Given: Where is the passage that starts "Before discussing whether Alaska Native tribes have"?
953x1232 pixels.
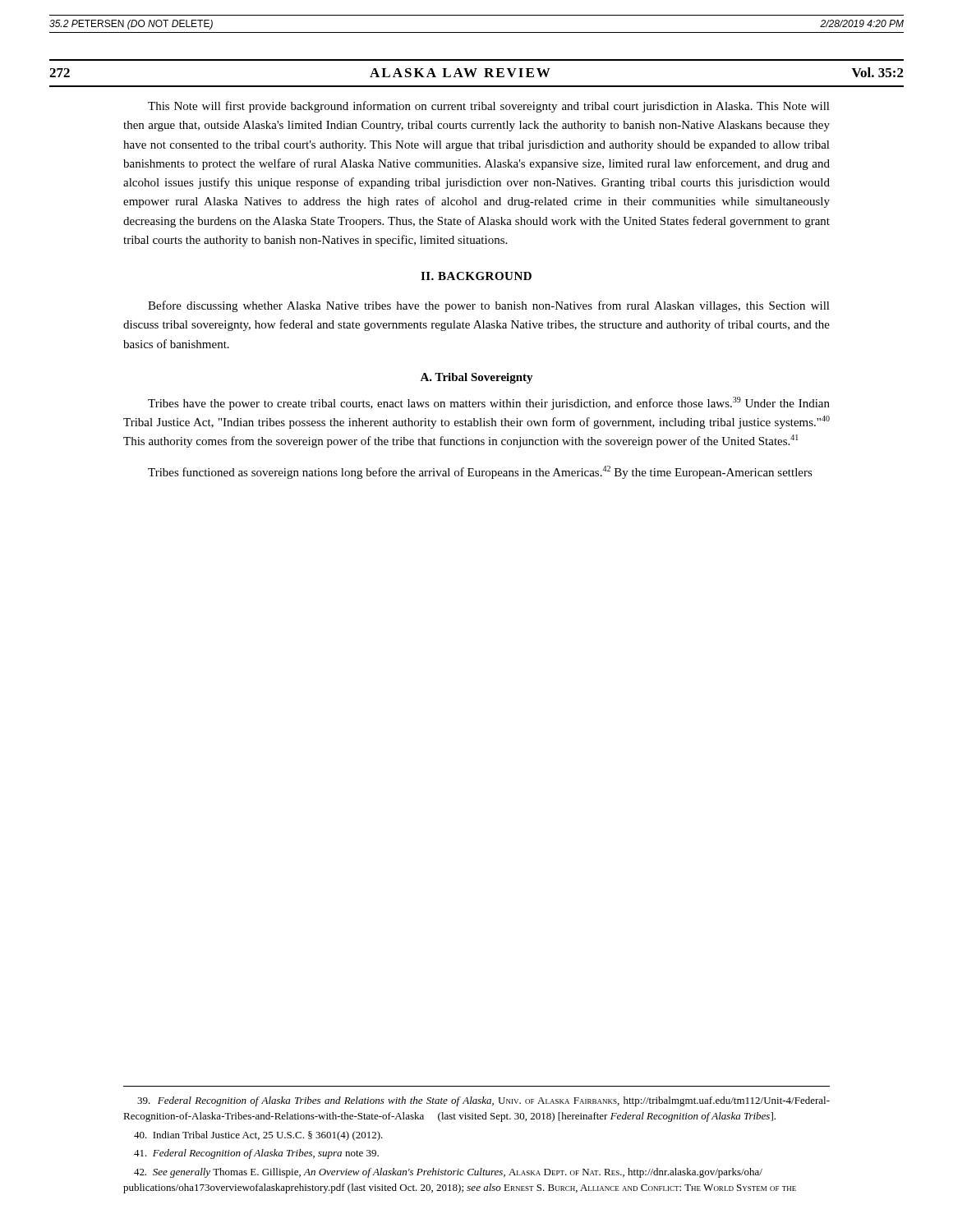Looking at the screenshot, I should [476, 325].
